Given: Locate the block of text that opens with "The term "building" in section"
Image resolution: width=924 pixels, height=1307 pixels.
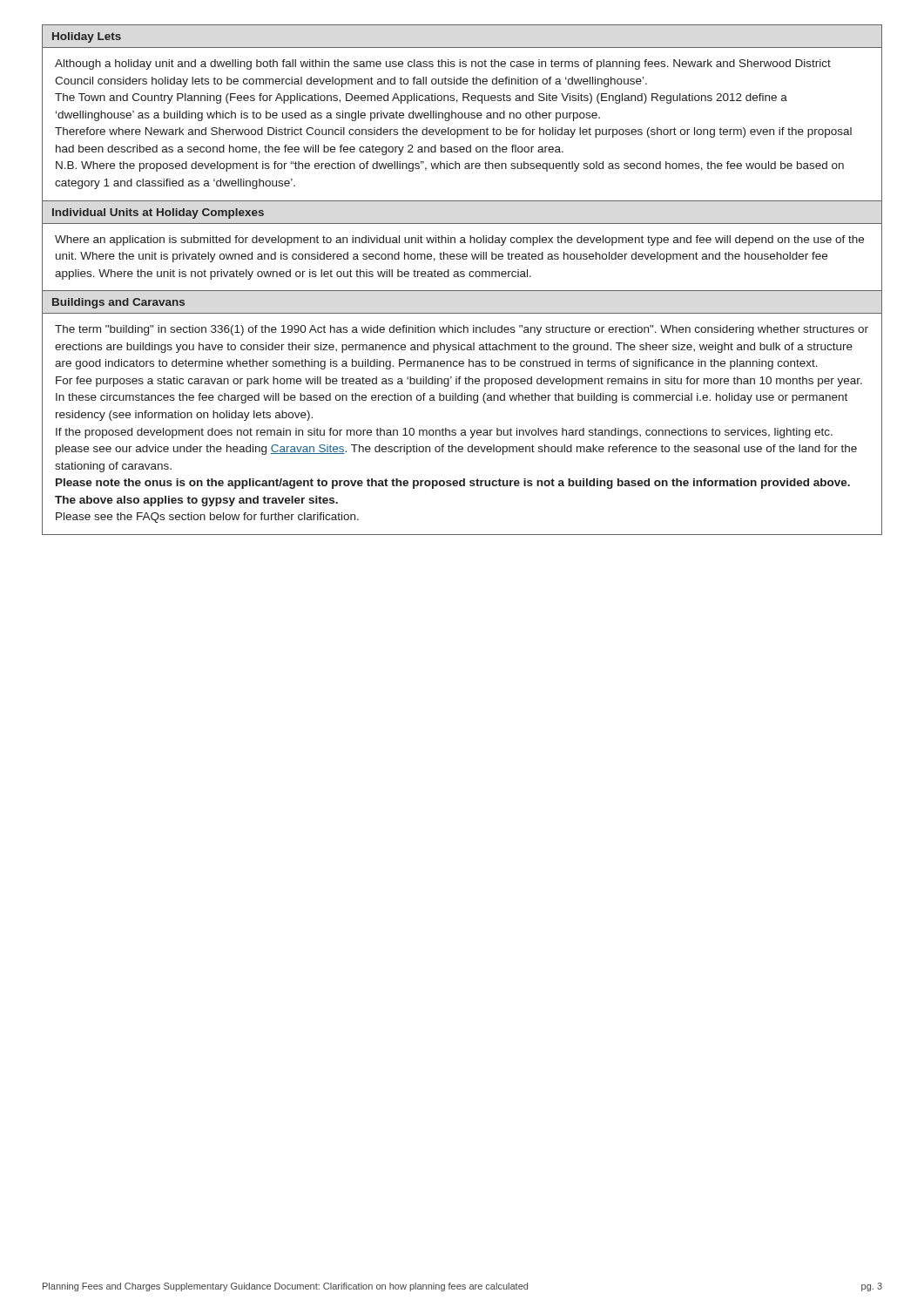Looking at the screenshot, I should click(462, 346).
